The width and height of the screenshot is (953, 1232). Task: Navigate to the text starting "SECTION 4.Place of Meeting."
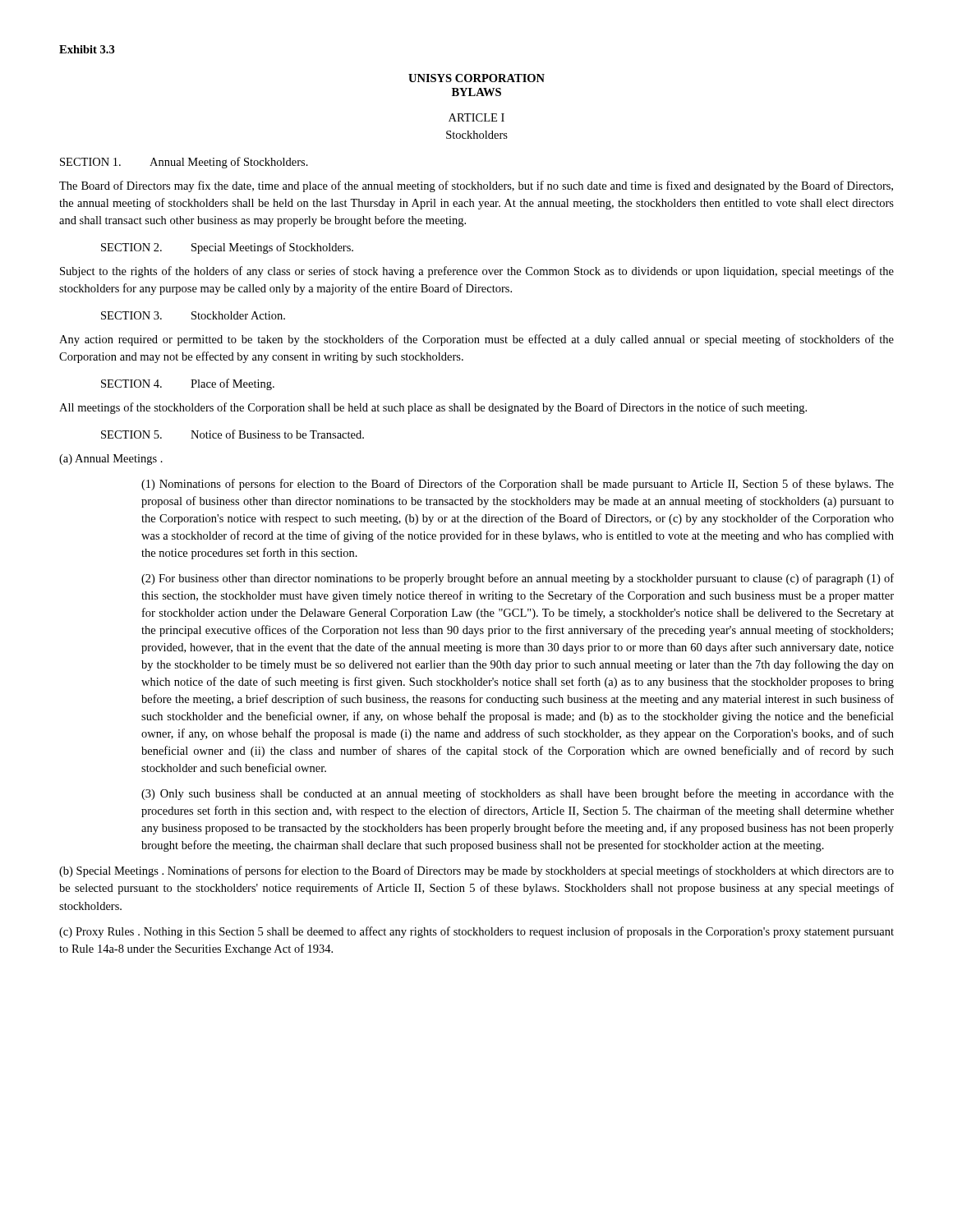(x=188, y=384)
